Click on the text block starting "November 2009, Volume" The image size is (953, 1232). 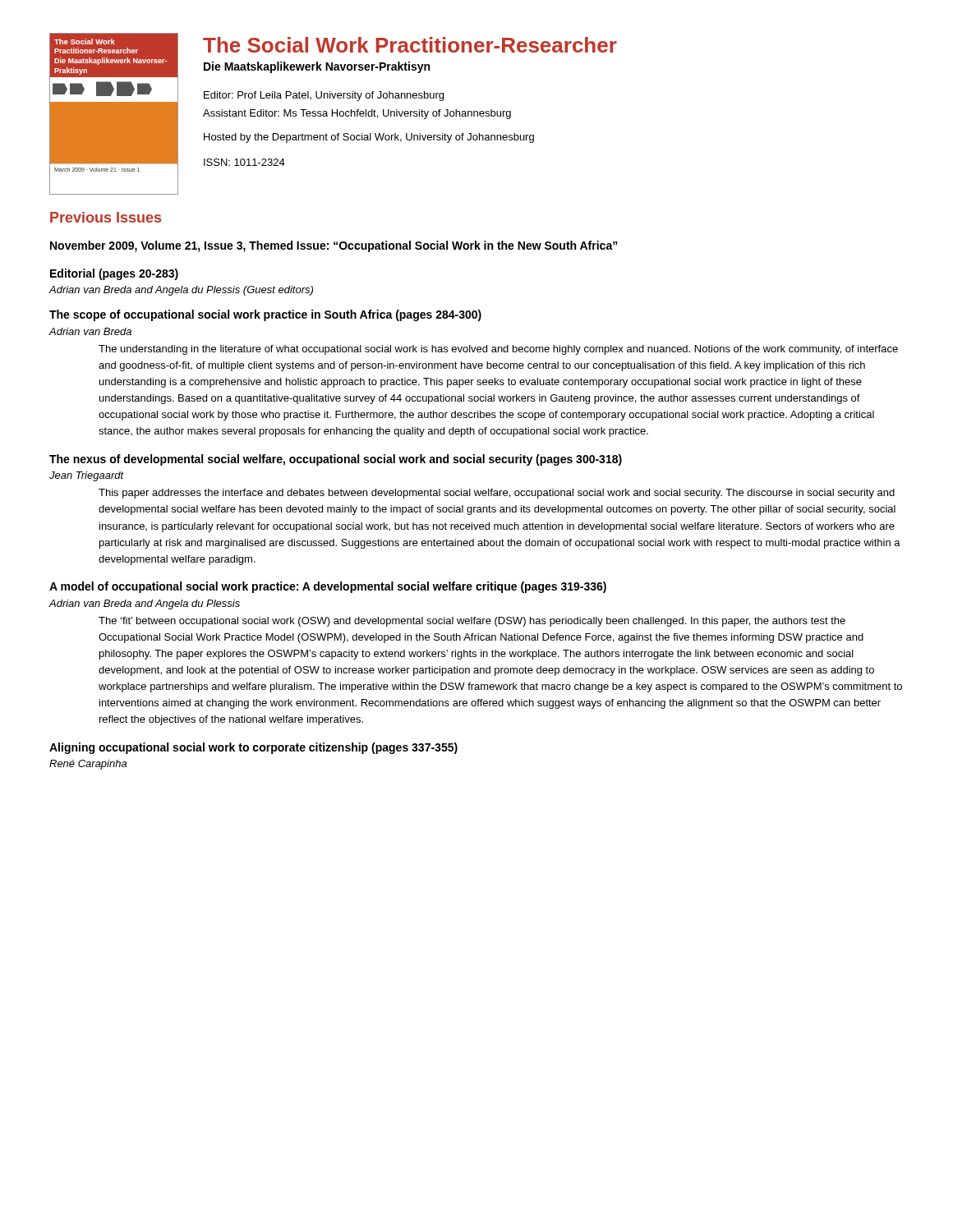pyautogui.click(x=334, y=246)
